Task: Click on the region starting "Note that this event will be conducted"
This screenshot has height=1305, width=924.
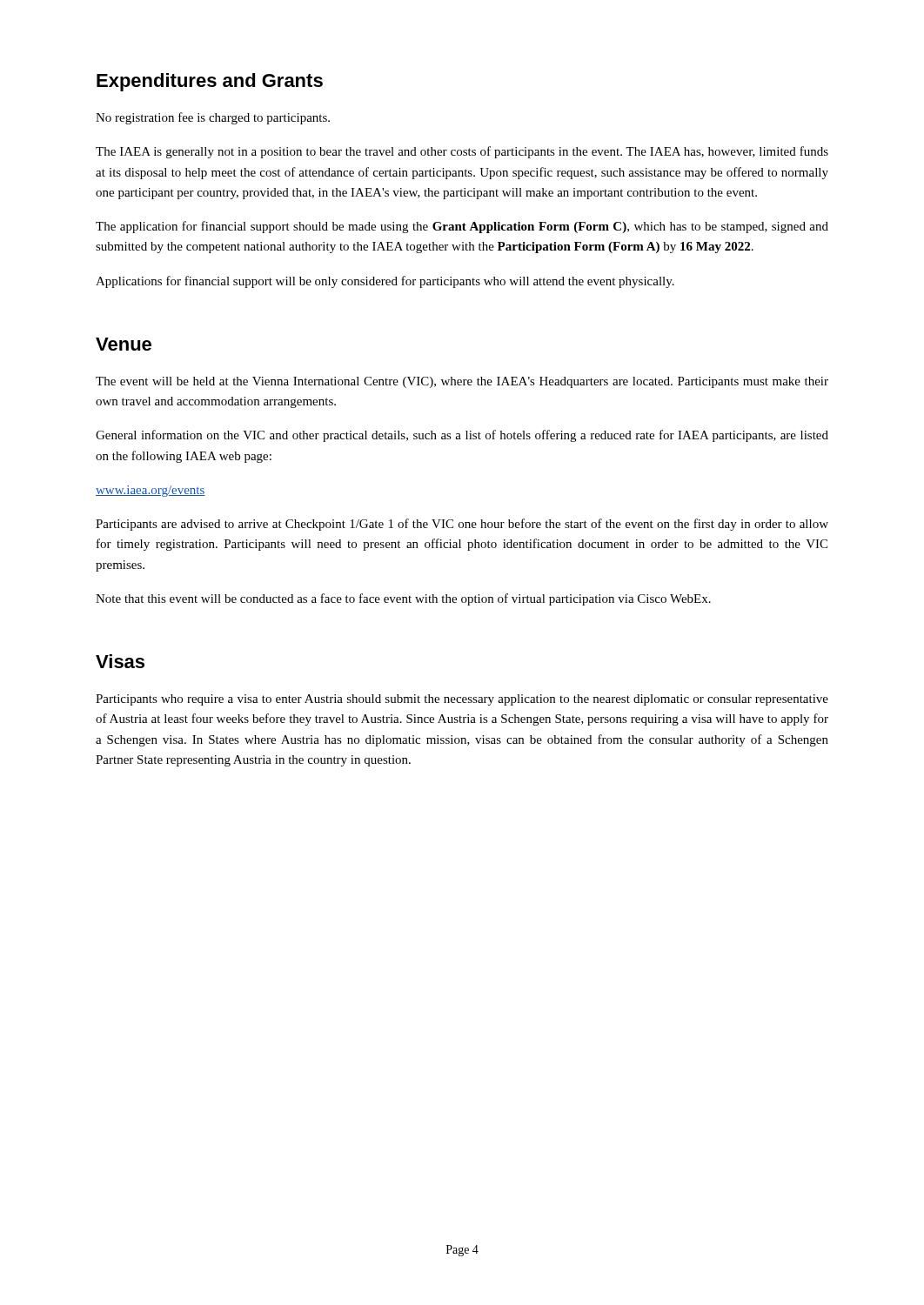Action: [403, 598]
